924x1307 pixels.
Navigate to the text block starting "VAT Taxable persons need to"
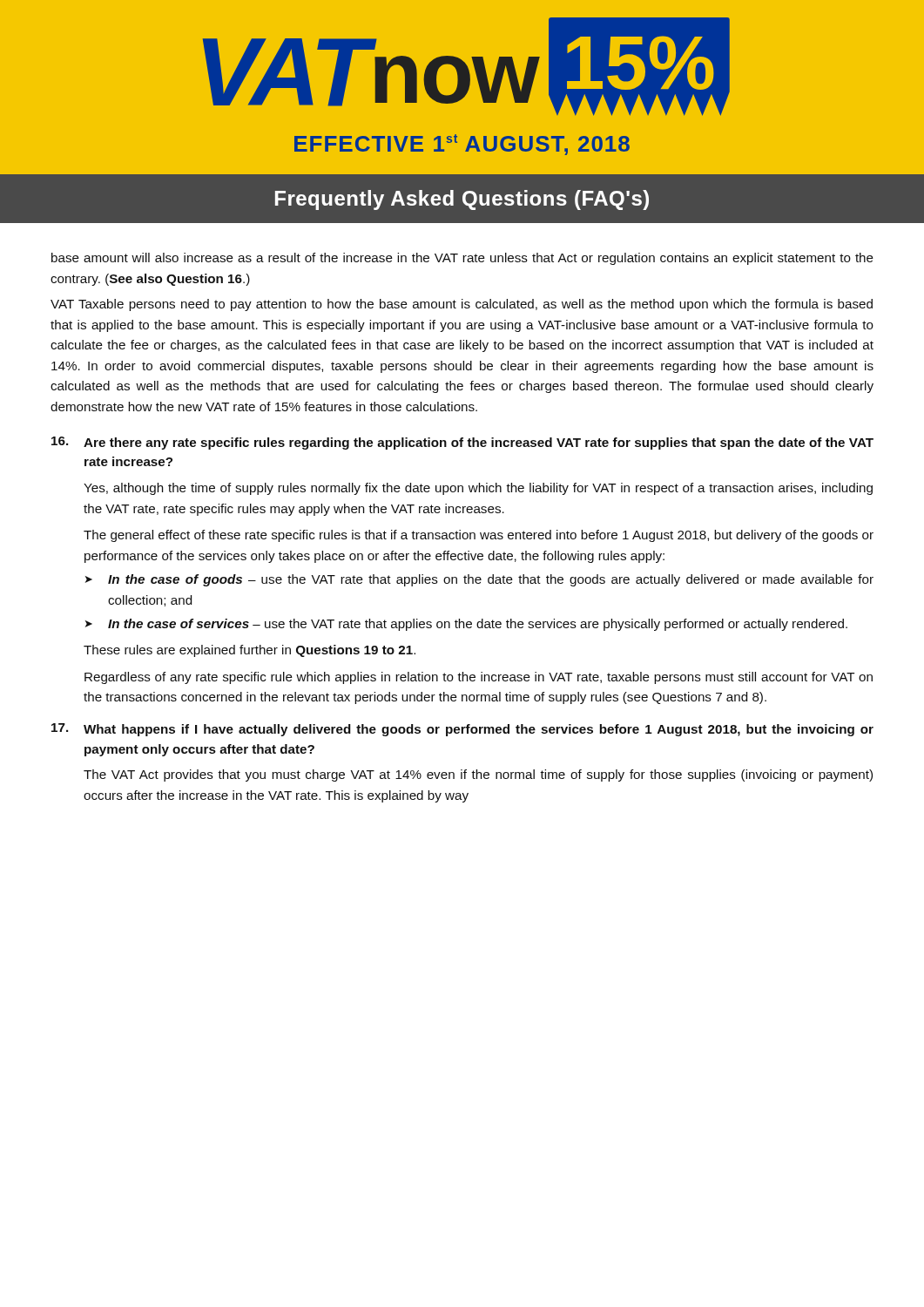[462, 355]
